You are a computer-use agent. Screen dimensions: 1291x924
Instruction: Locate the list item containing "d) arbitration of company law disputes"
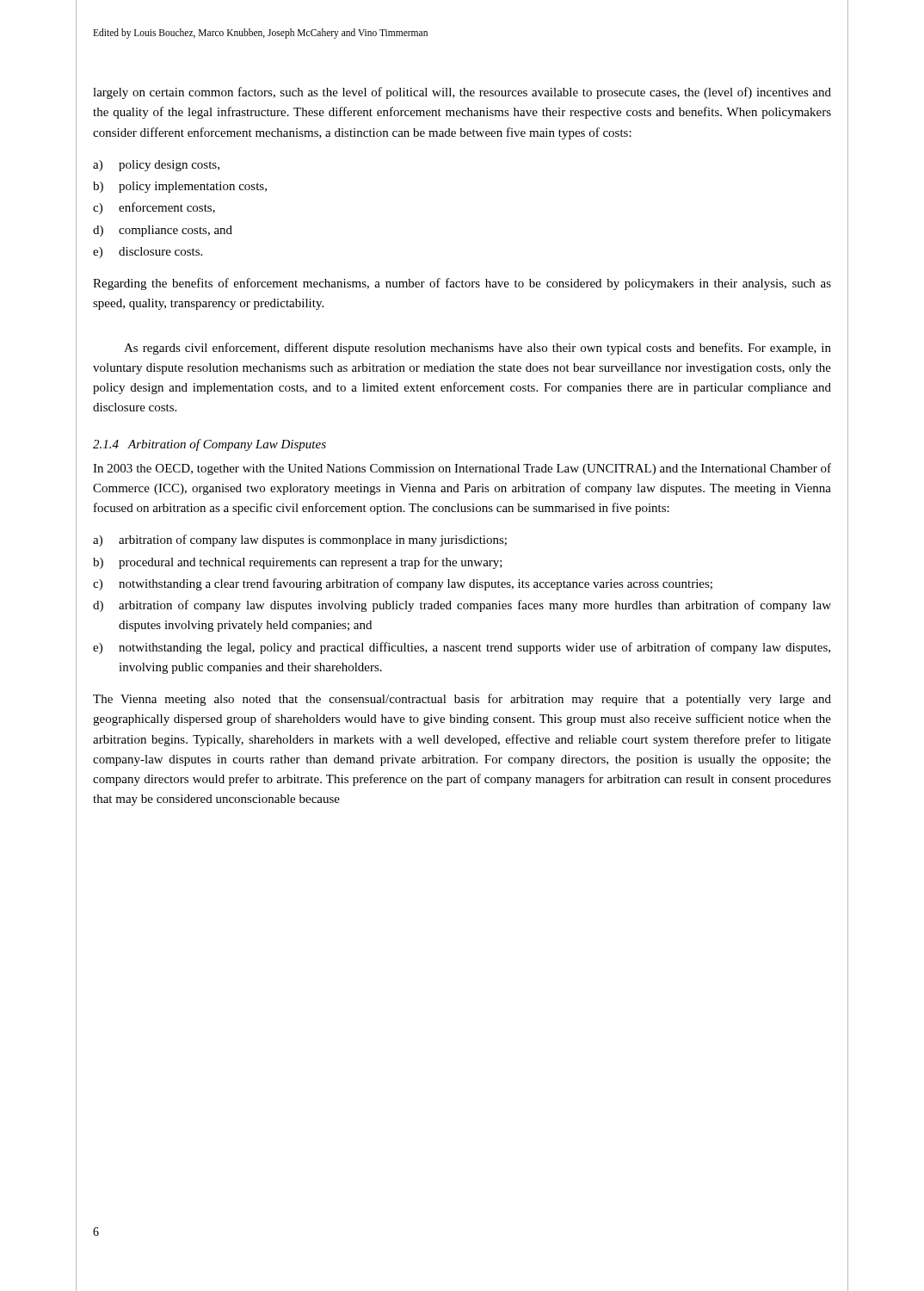point(462,616)
